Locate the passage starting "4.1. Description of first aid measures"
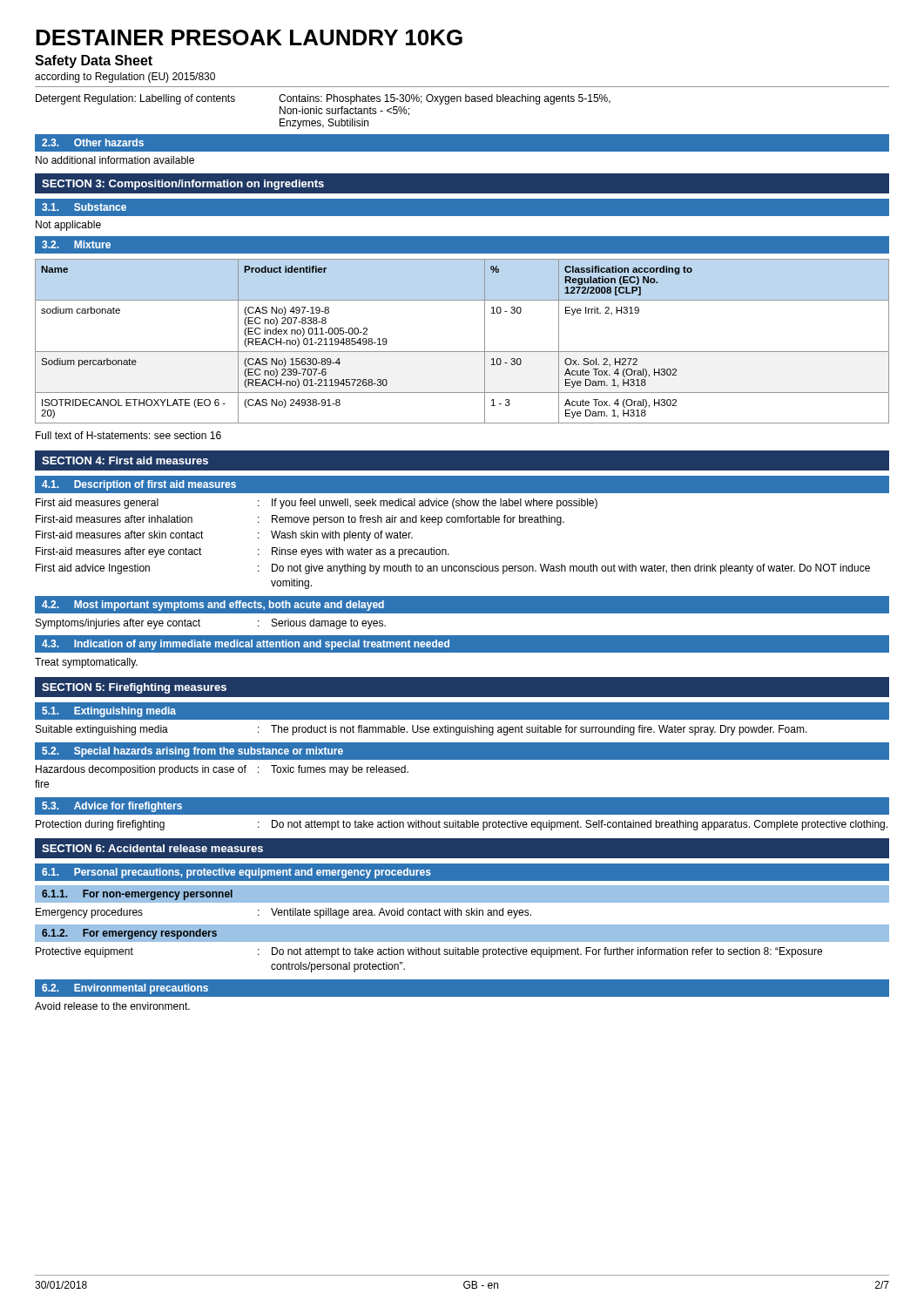 (462, 484)
